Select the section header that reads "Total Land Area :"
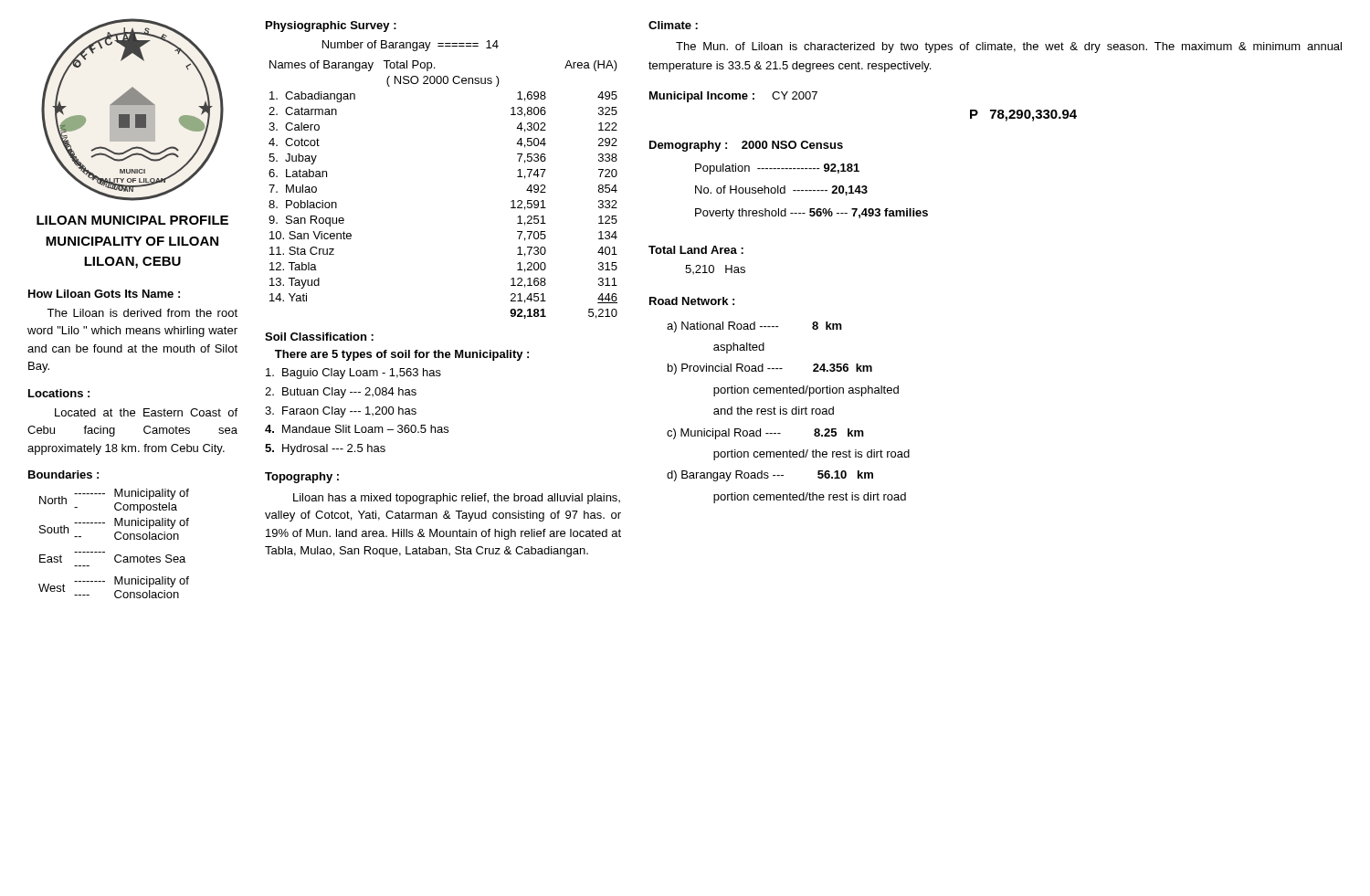1370x896 pixels. tap(696, 249)
